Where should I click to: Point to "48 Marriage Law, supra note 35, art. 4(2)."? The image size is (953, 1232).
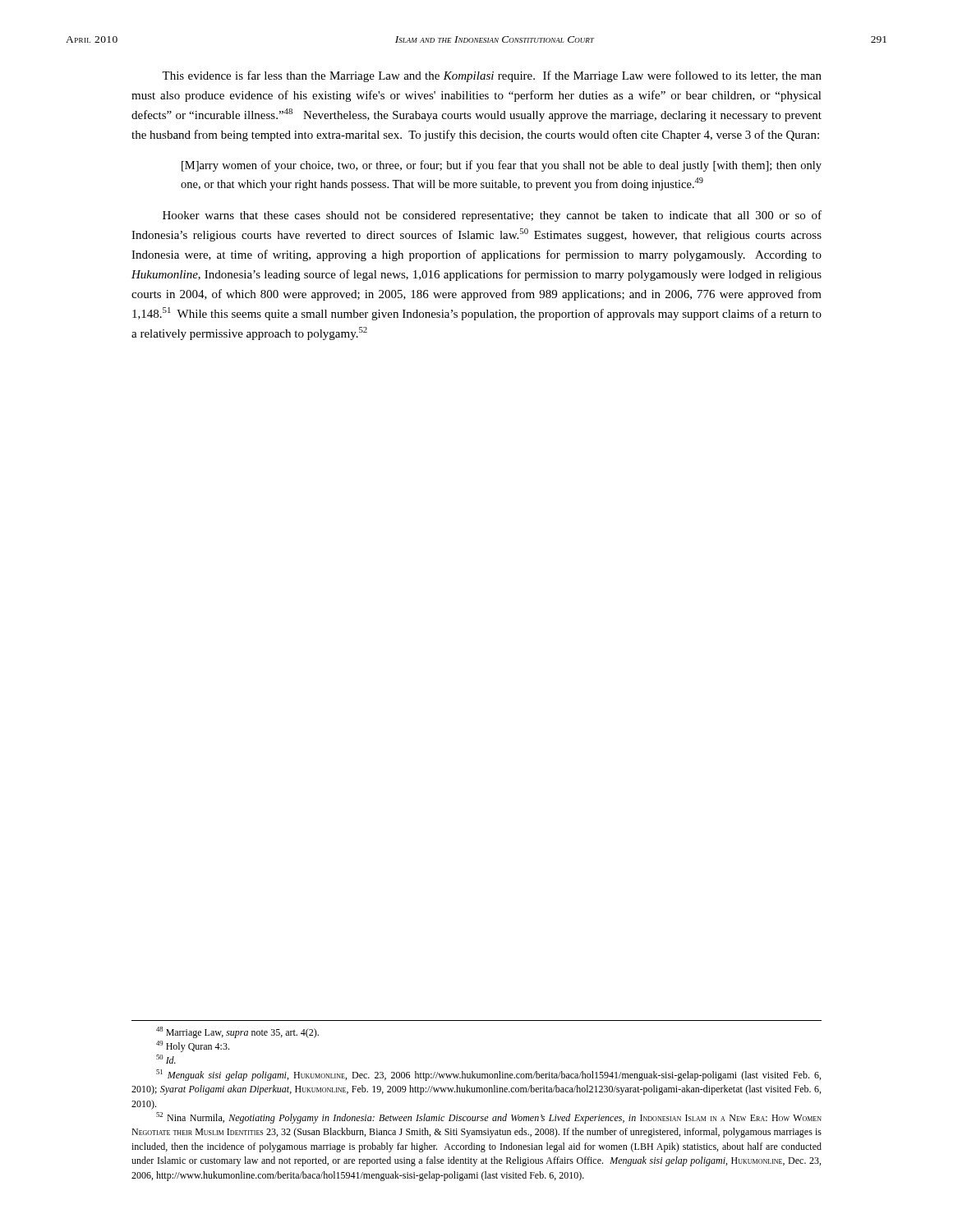pos(238,1032)
